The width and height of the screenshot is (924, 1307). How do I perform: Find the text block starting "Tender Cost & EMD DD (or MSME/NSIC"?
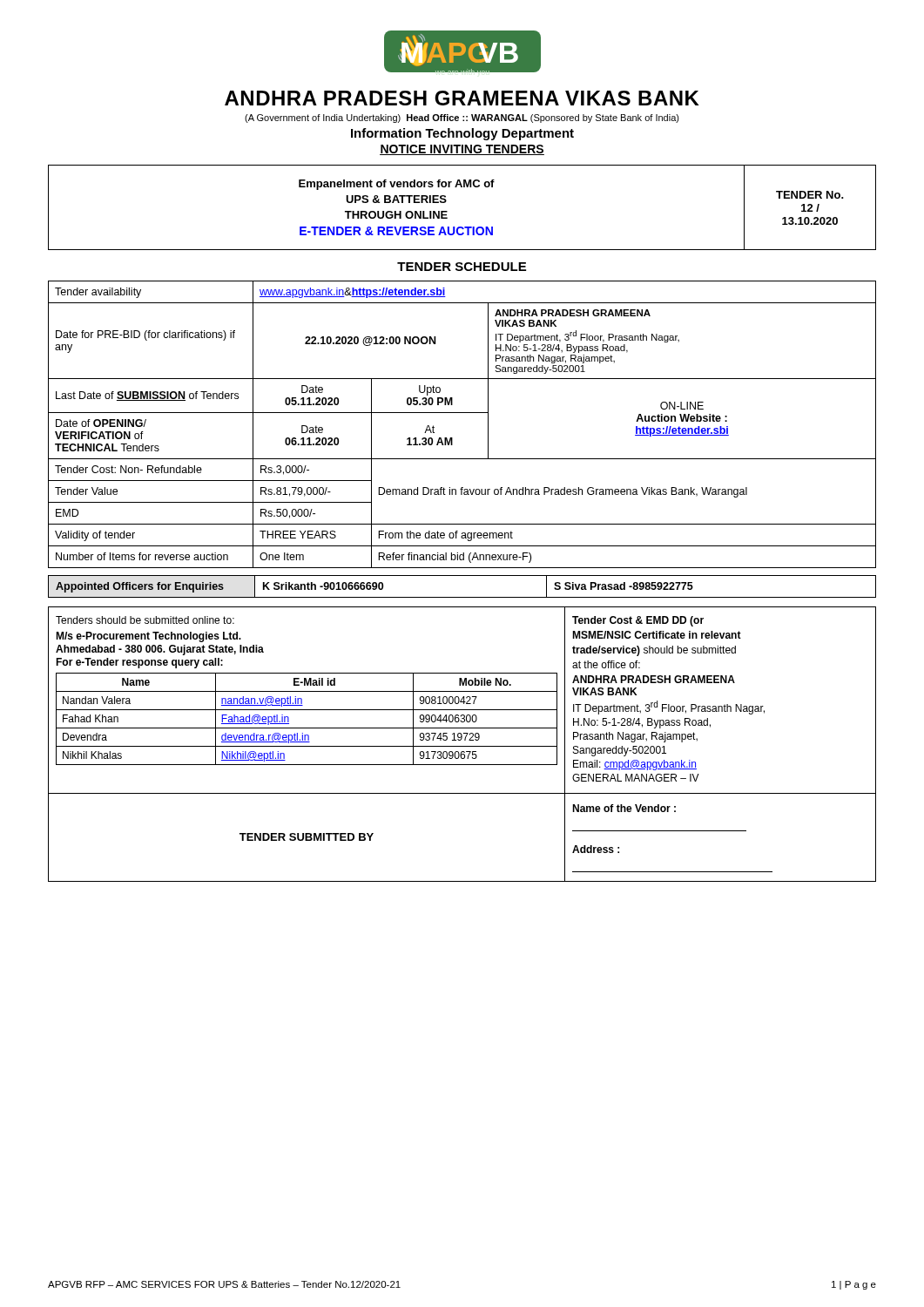720,699
